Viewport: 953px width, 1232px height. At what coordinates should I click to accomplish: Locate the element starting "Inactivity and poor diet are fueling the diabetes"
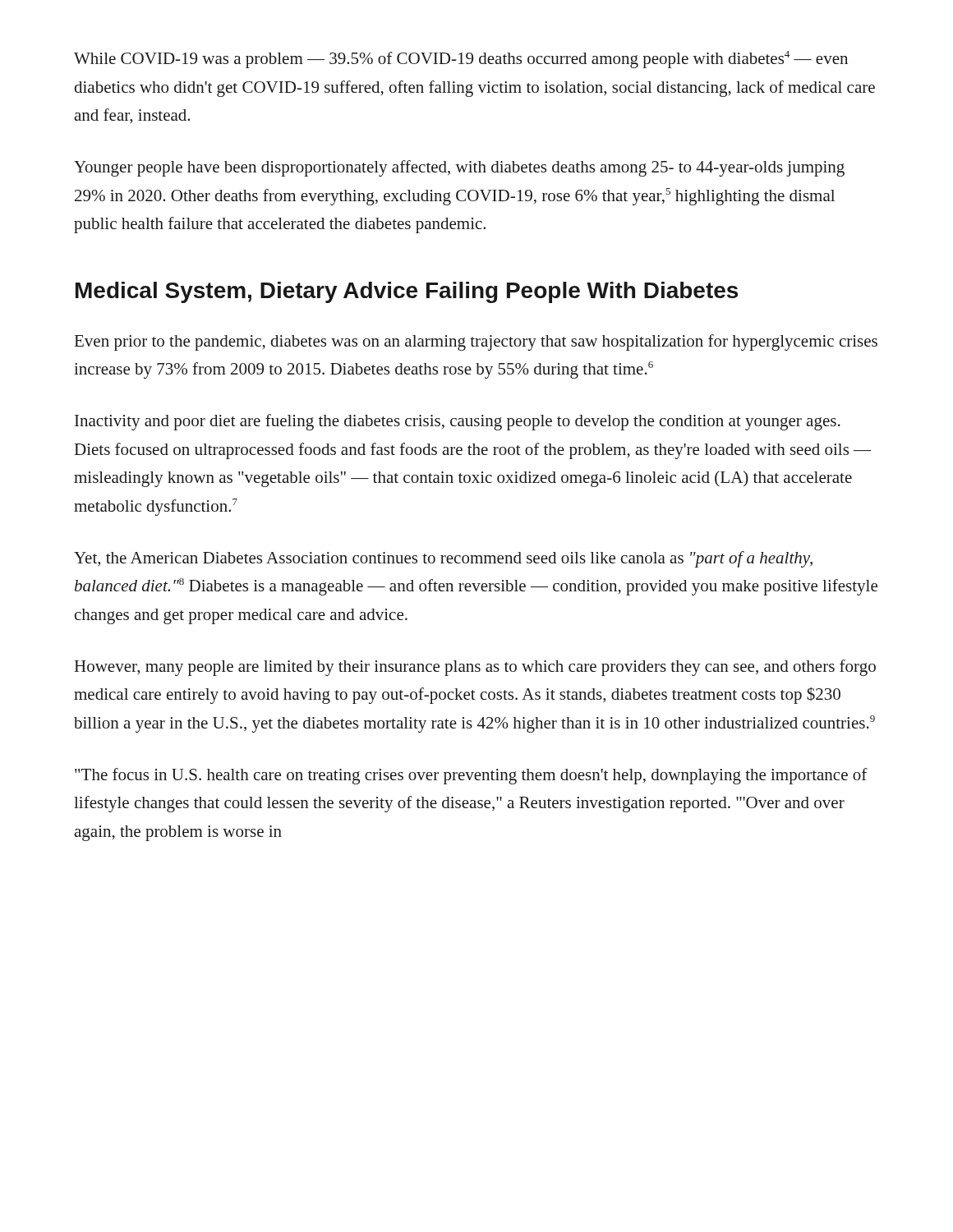(472, 463)
